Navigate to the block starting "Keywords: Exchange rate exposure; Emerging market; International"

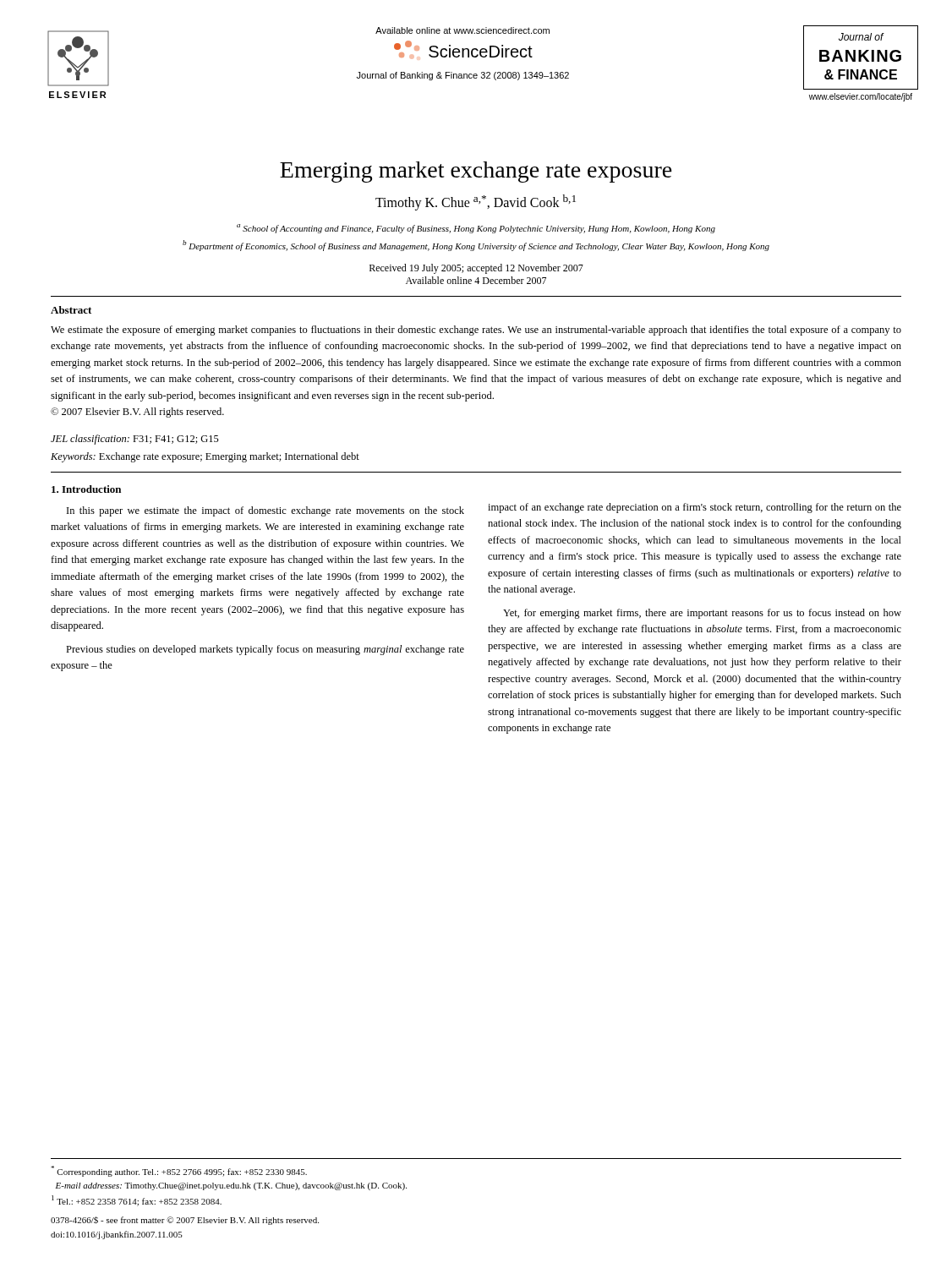tap(205, 456)
